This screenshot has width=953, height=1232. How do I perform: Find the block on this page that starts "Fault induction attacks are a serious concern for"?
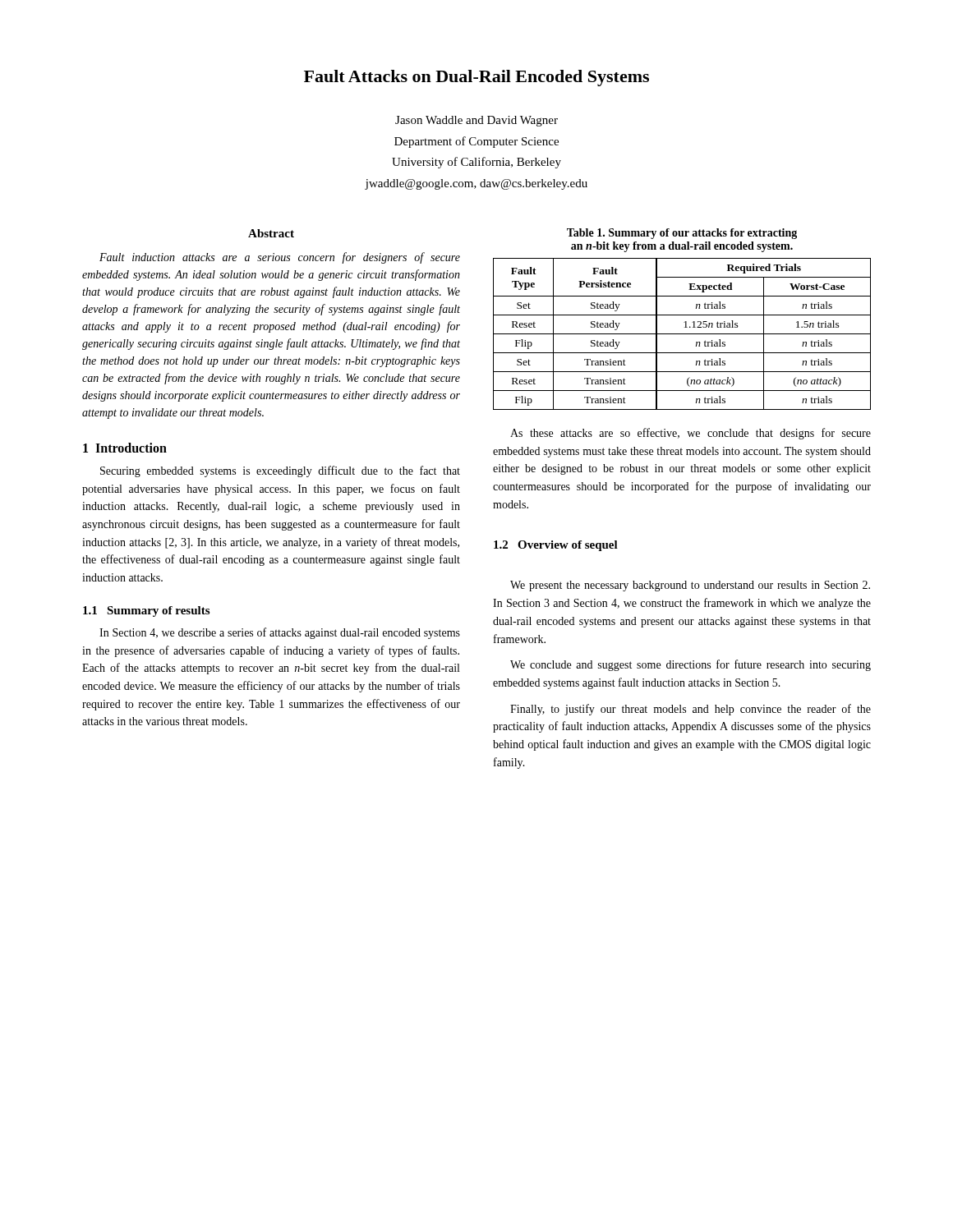271,335
